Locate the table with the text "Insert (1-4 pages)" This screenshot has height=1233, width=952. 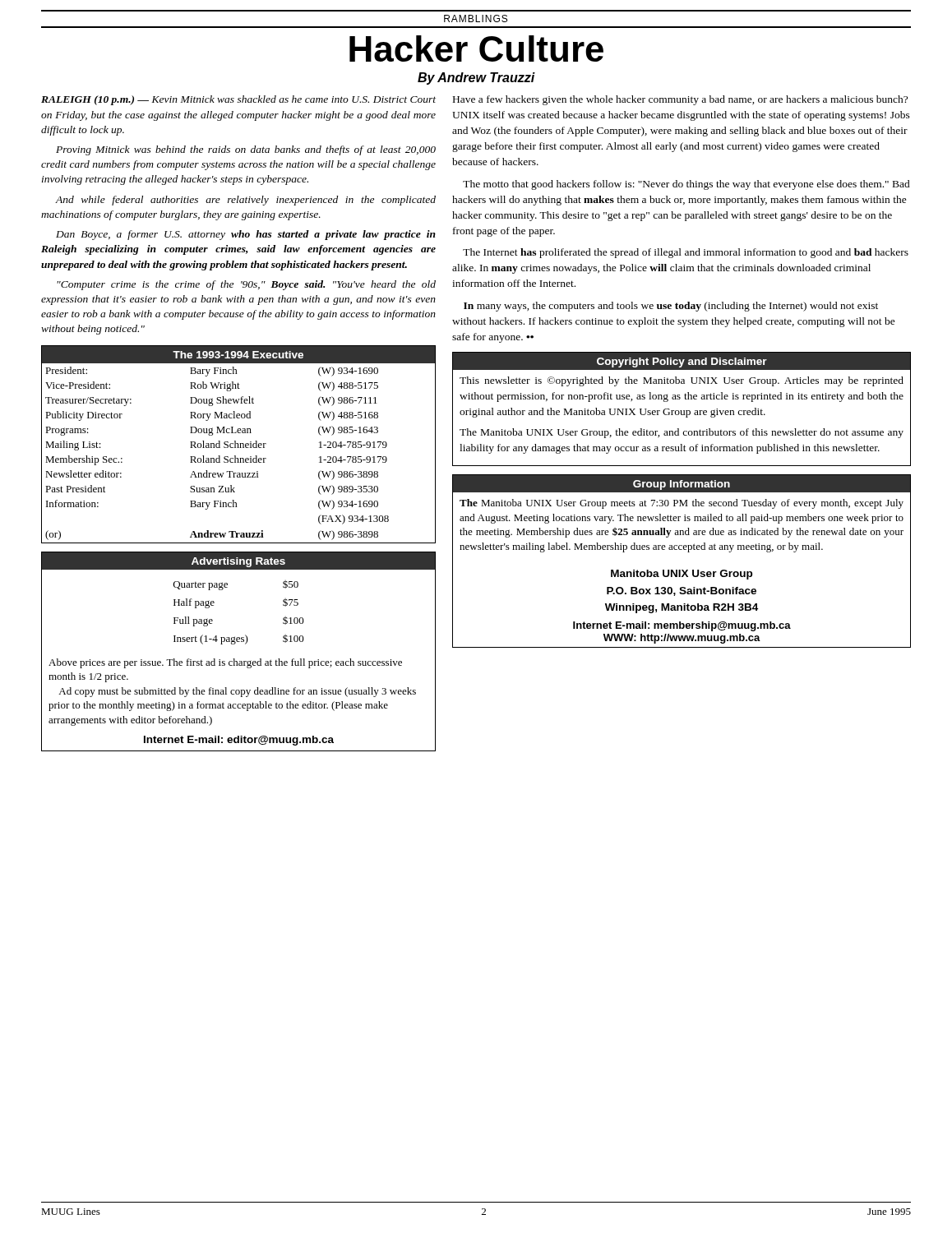[238, 651]
